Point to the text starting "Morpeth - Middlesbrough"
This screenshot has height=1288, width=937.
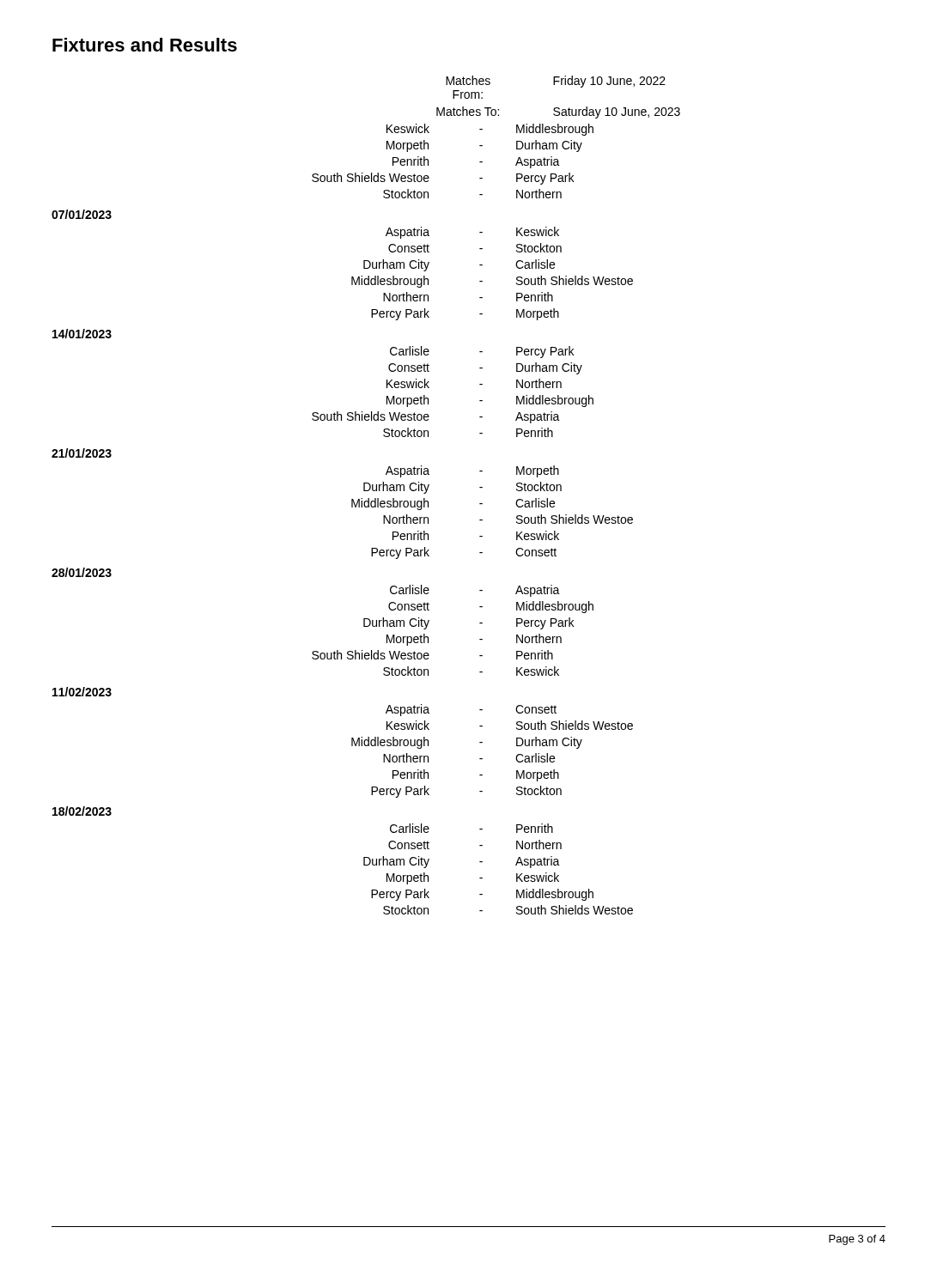[x=408, y=401]
